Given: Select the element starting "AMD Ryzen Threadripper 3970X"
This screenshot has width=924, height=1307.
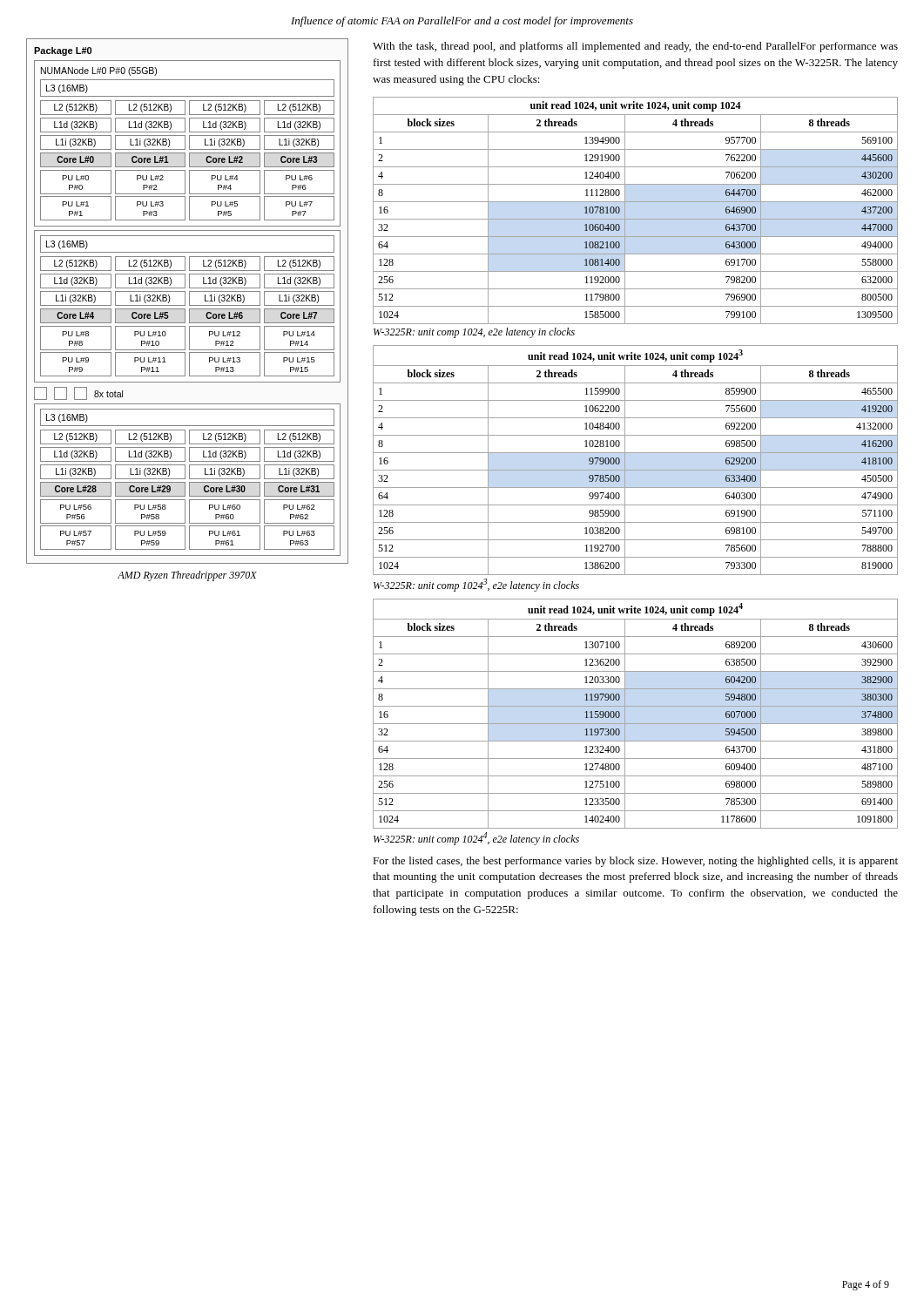Looking at the screenshot, I should pyautogui.click(x=187, y=575).
